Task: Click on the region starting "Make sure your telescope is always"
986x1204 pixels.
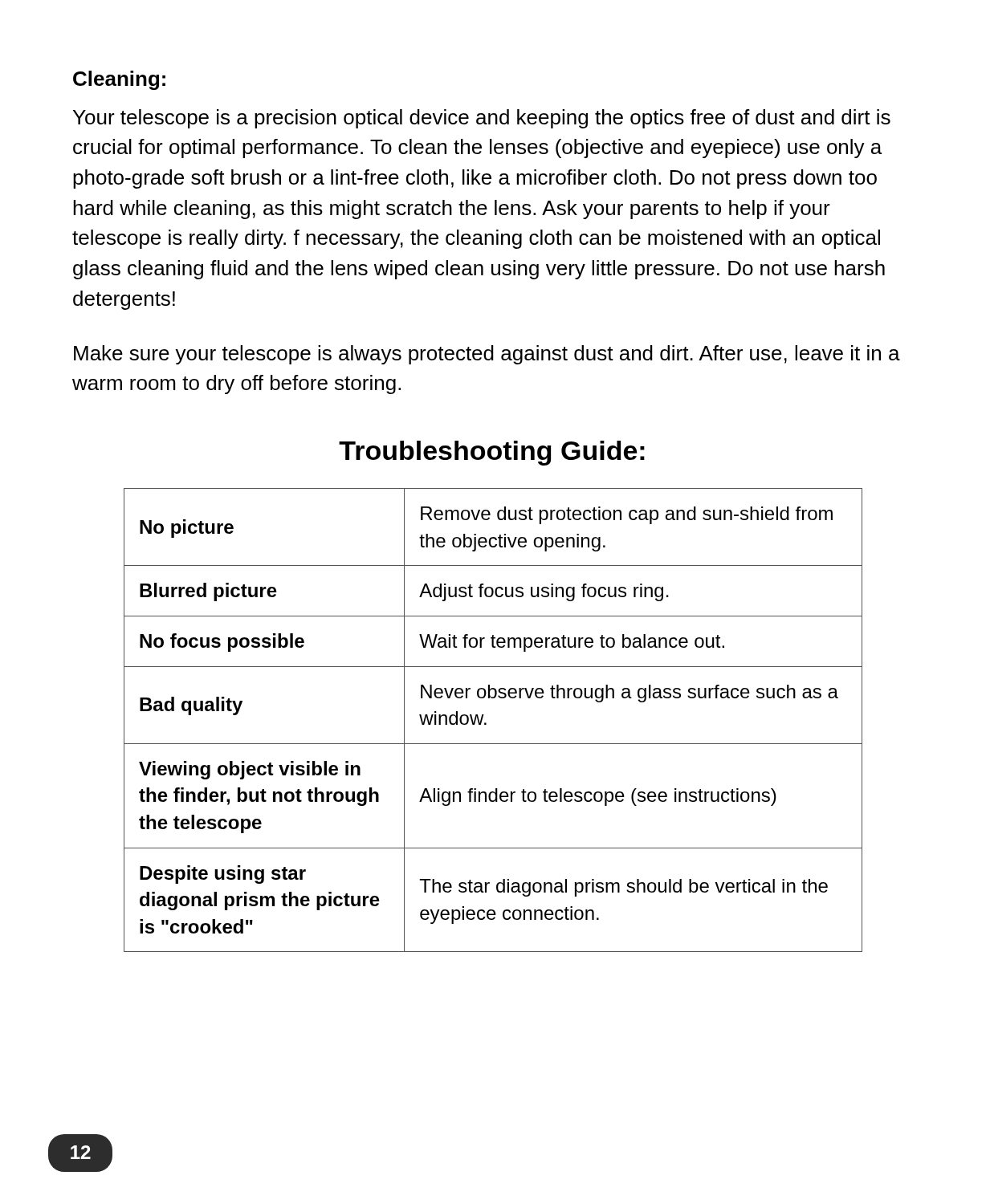Action: tap(486, 368)
